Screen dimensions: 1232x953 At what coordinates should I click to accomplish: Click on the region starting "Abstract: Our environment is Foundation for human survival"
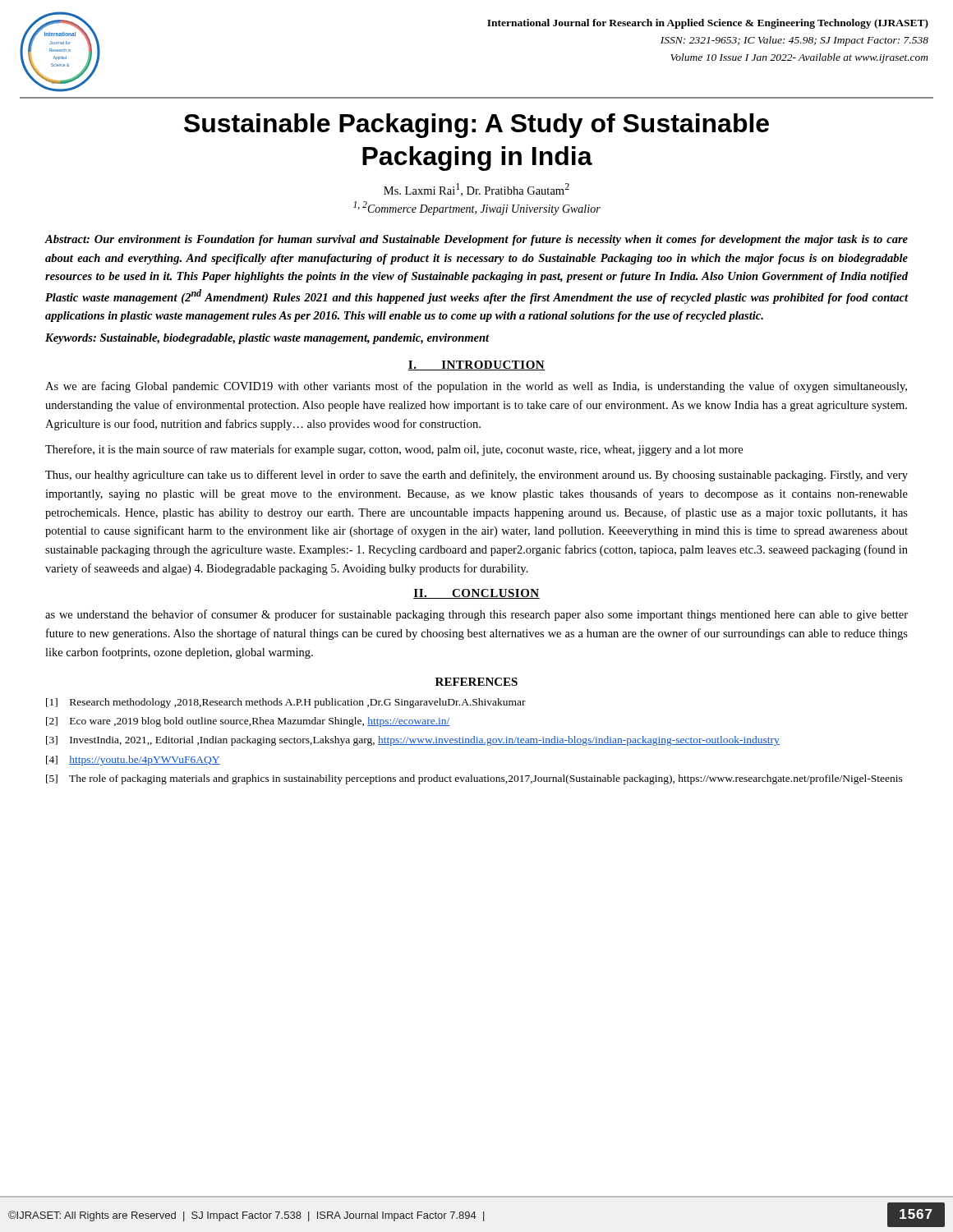coord(476,278)
